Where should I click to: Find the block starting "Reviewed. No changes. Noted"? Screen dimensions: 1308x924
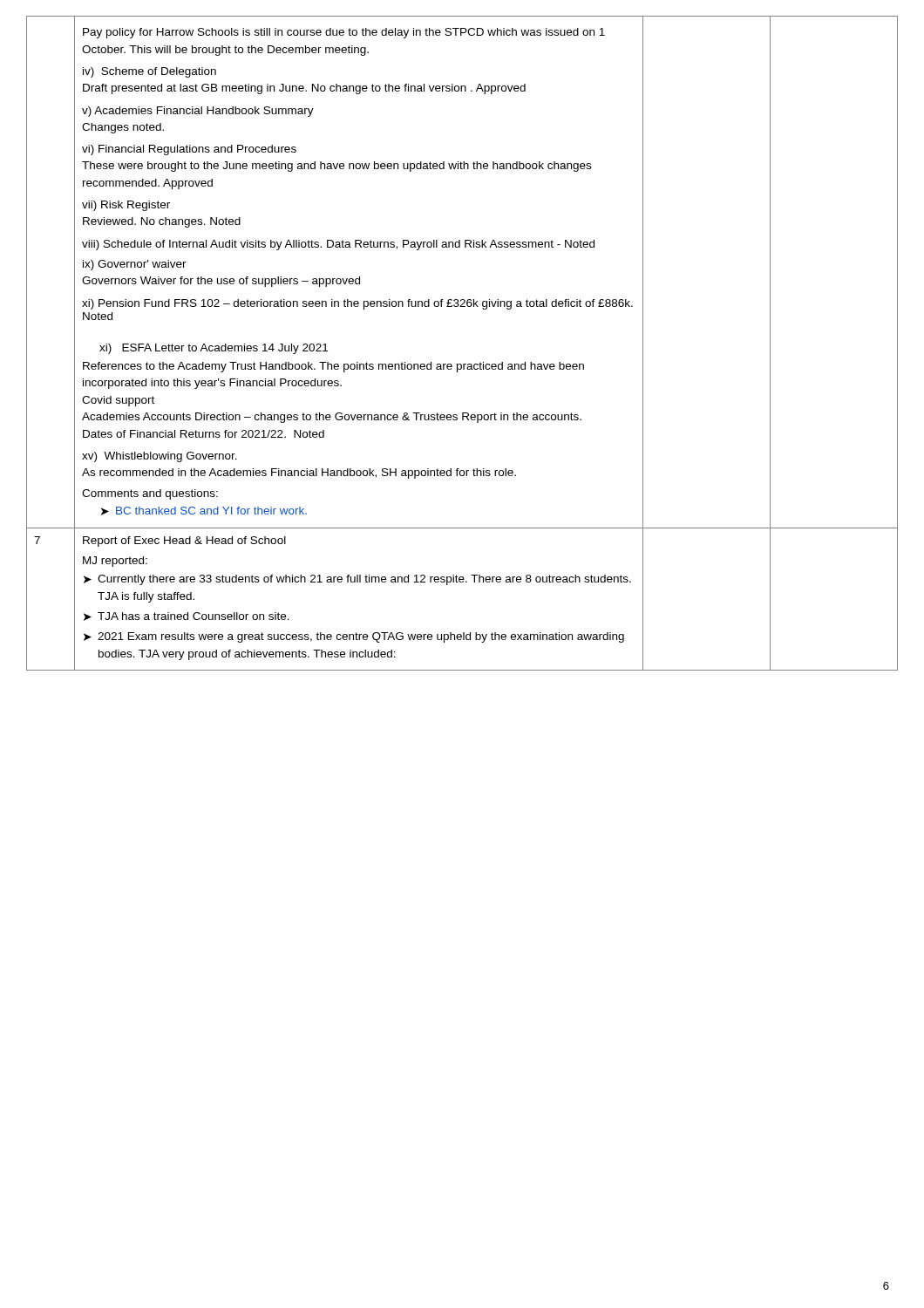tap(161, 221)
